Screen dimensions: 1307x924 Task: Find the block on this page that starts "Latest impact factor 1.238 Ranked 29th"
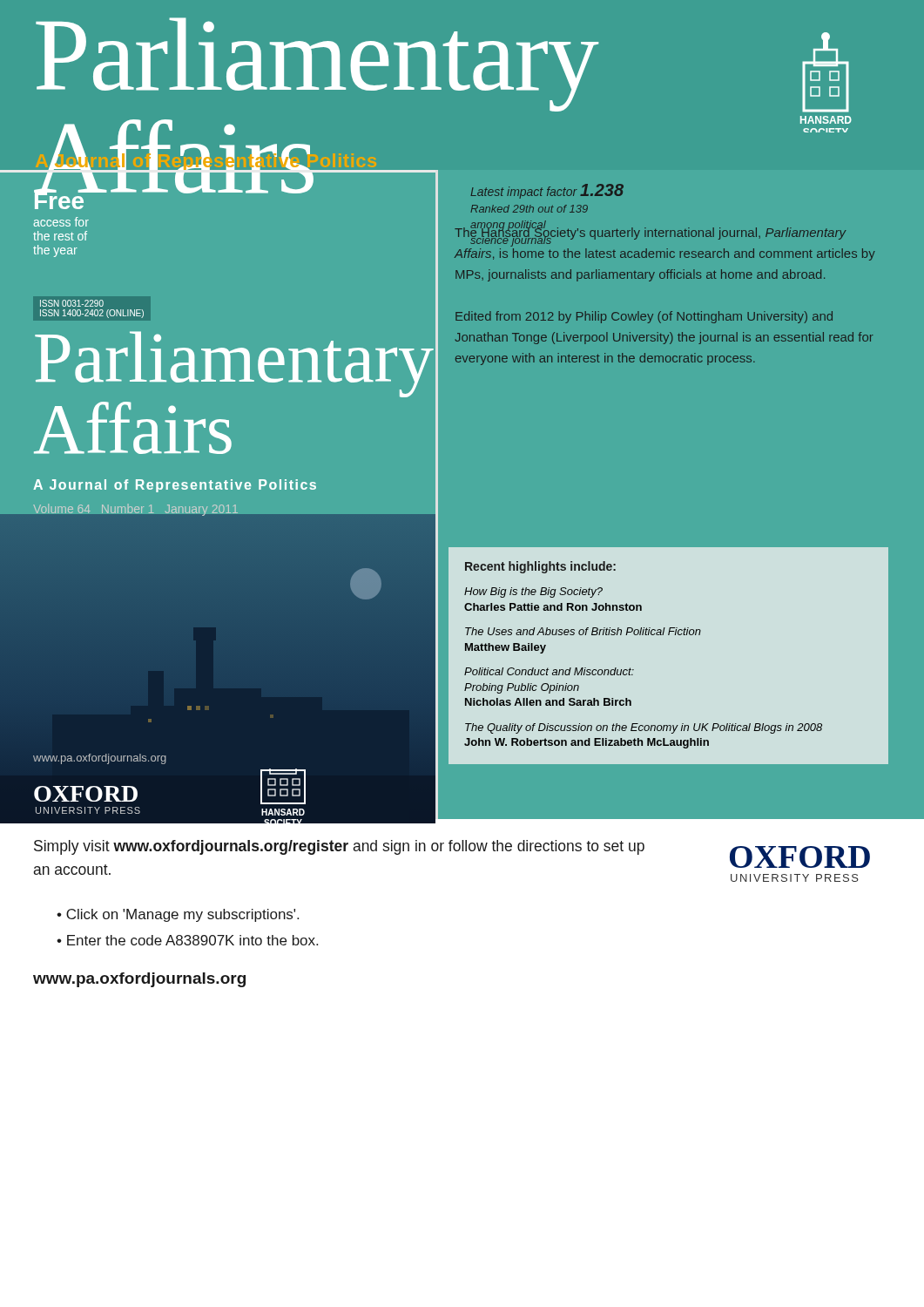click(547, 213)
